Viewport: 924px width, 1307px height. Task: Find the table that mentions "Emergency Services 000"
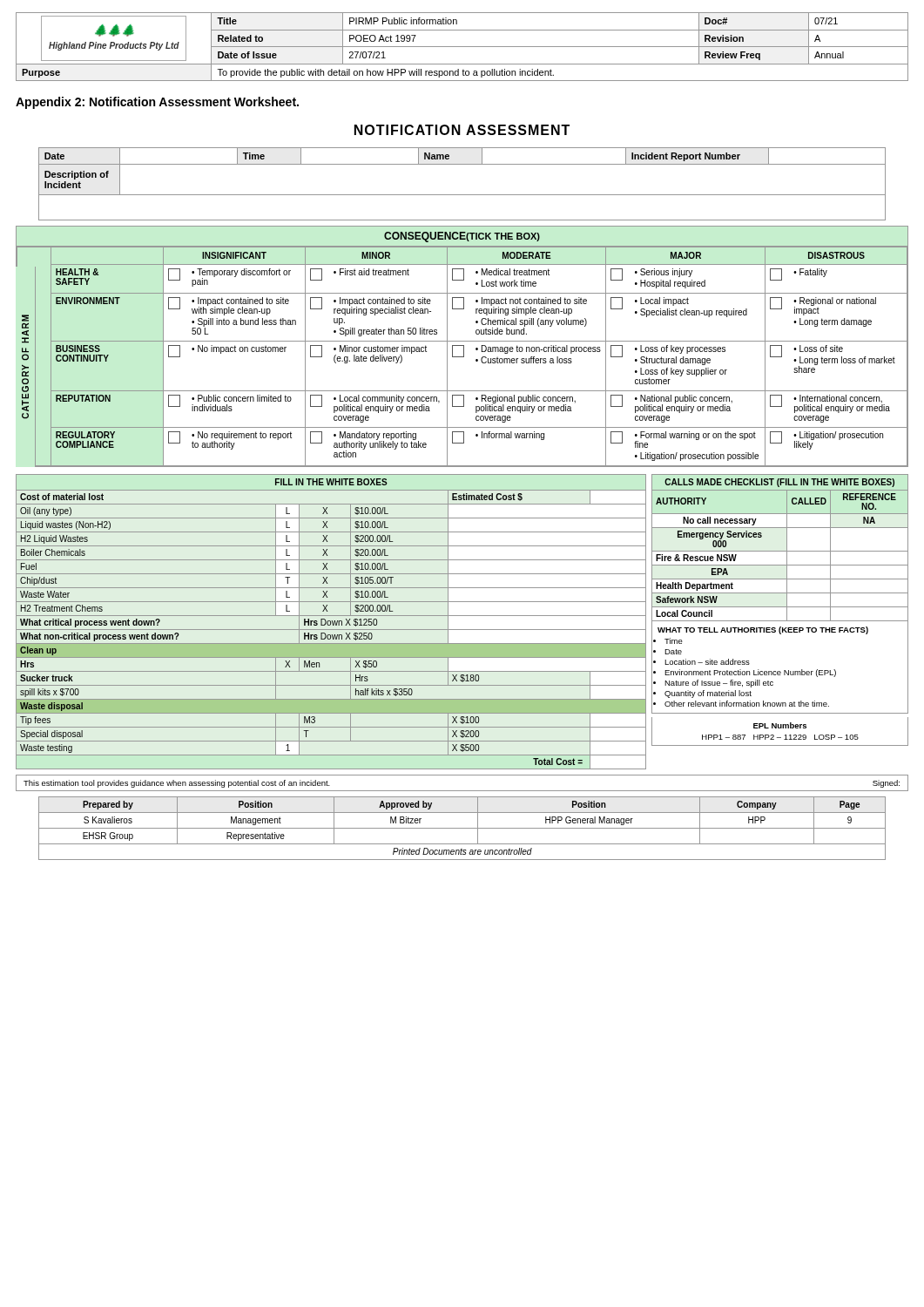[780, 621]
